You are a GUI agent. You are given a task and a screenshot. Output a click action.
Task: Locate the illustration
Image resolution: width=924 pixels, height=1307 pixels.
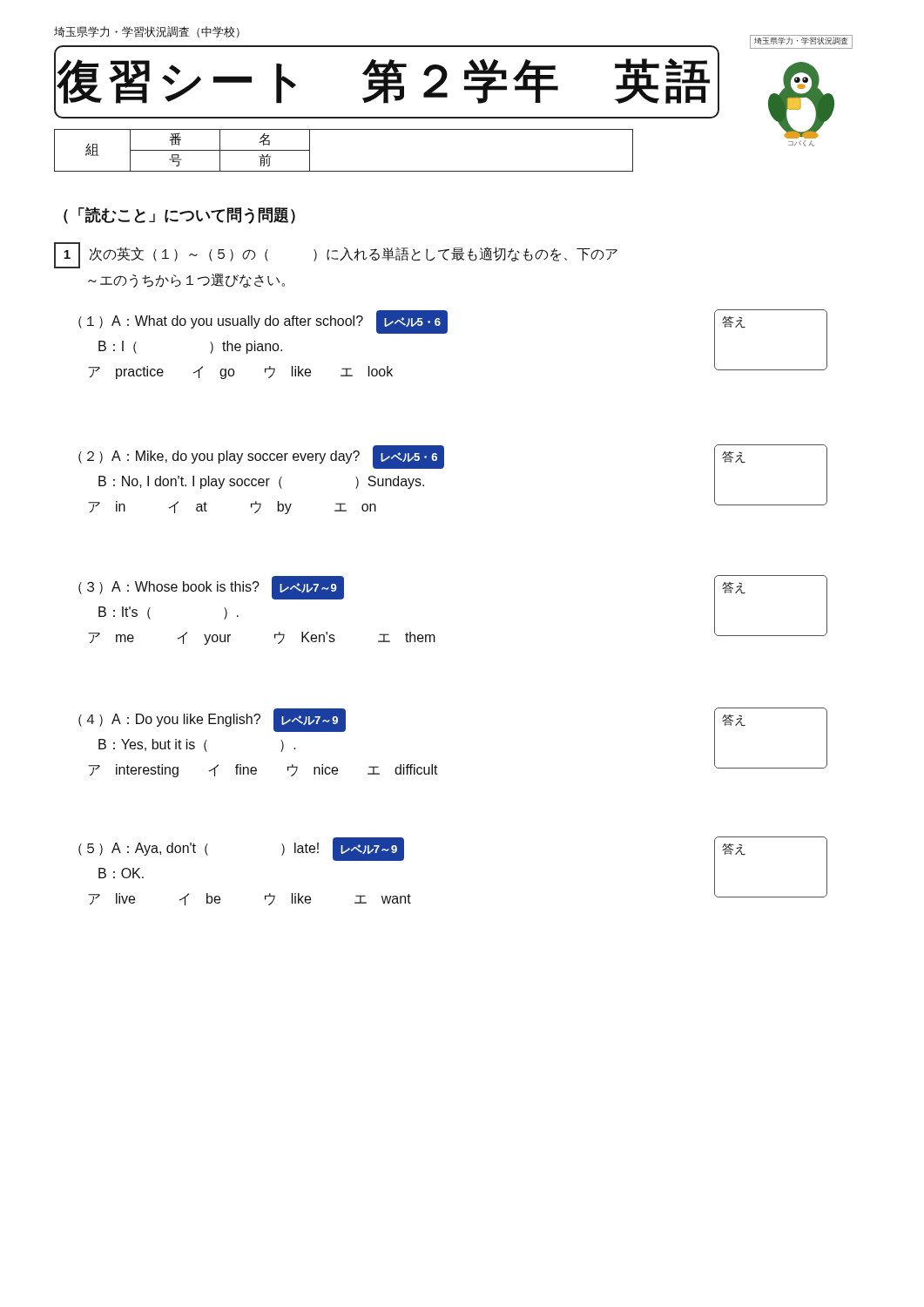[801, 91]
